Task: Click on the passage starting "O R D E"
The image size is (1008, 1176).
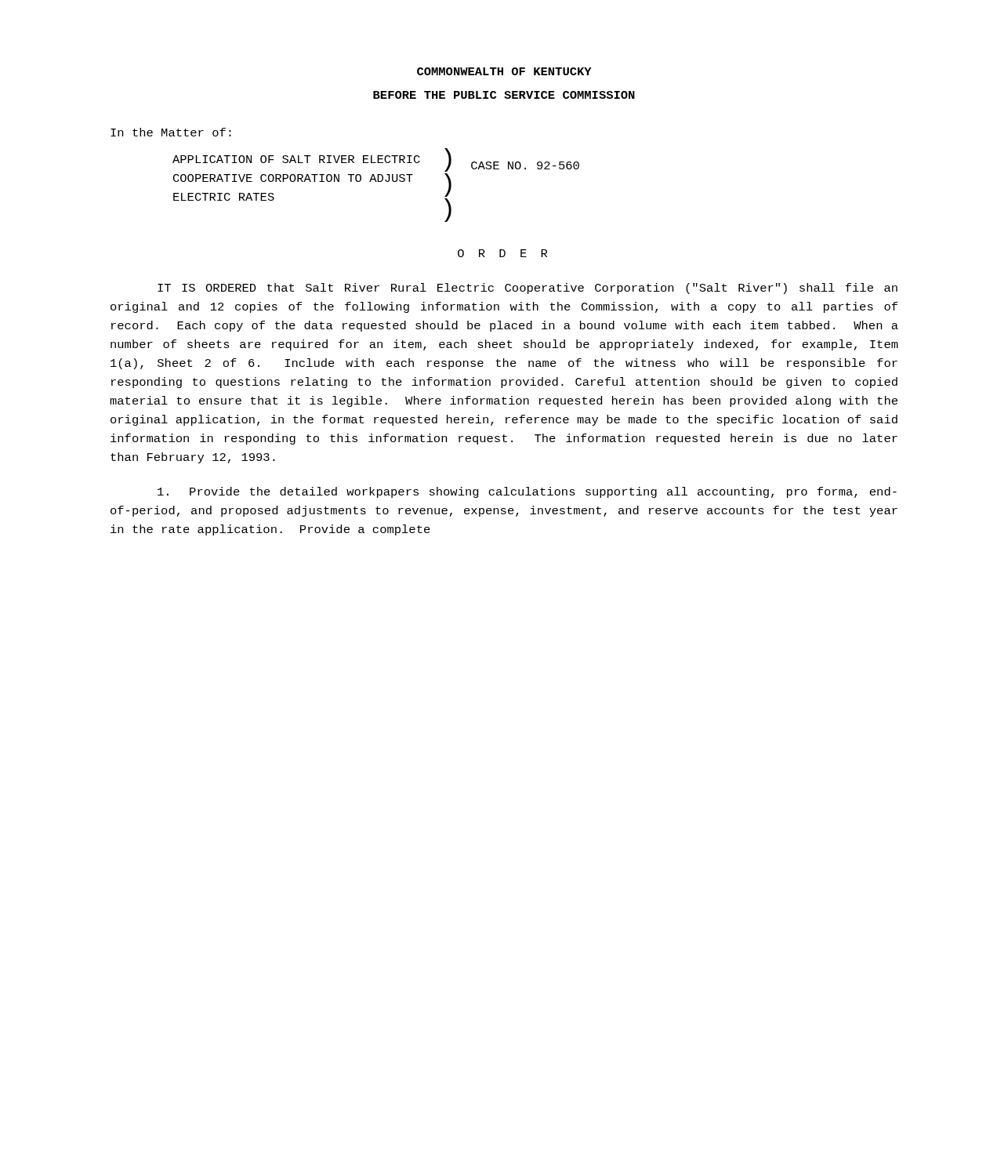Action: click(x=504, y=254)
